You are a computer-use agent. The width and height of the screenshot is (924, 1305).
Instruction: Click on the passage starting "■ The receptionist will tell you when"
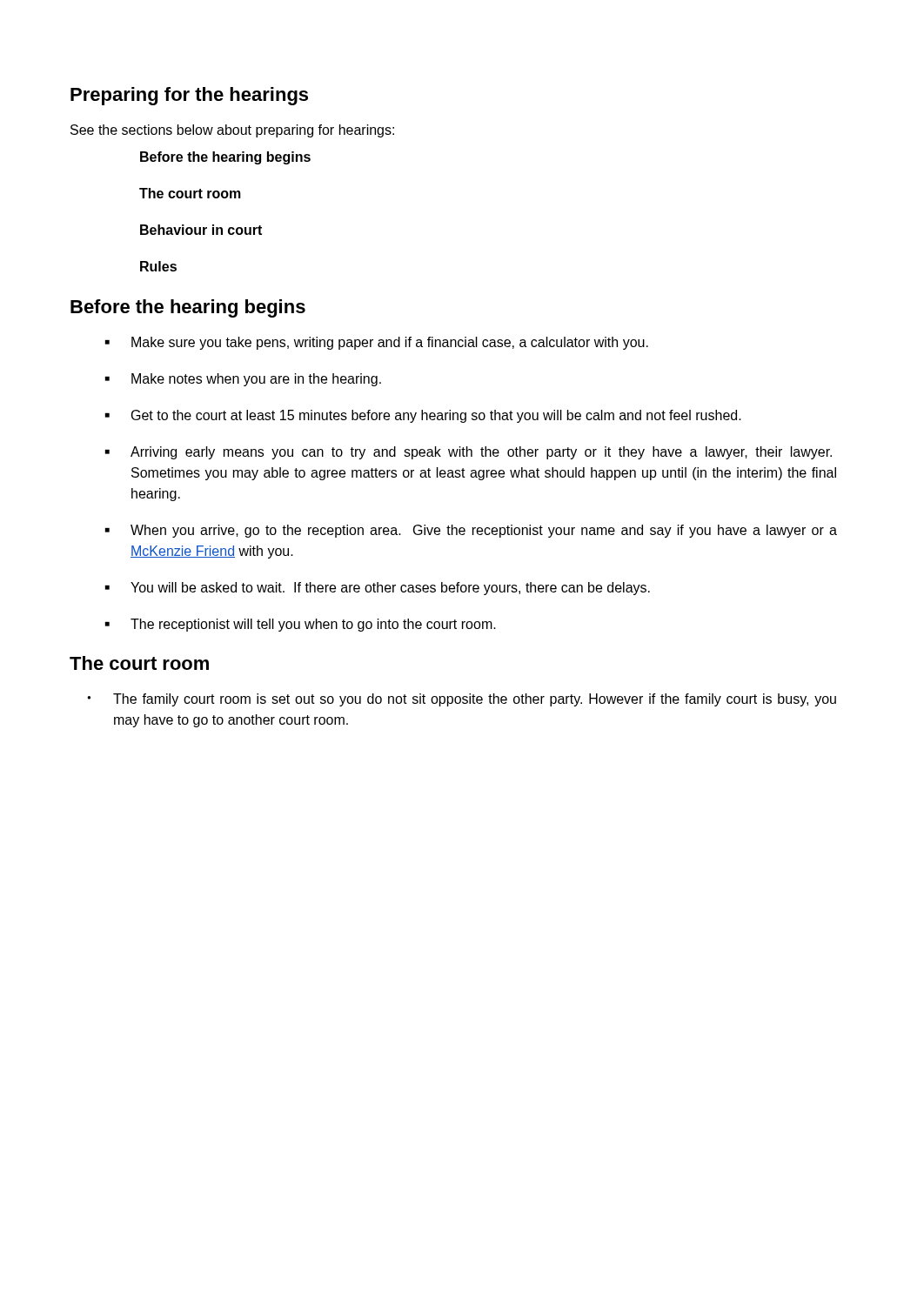pos(471,625)
